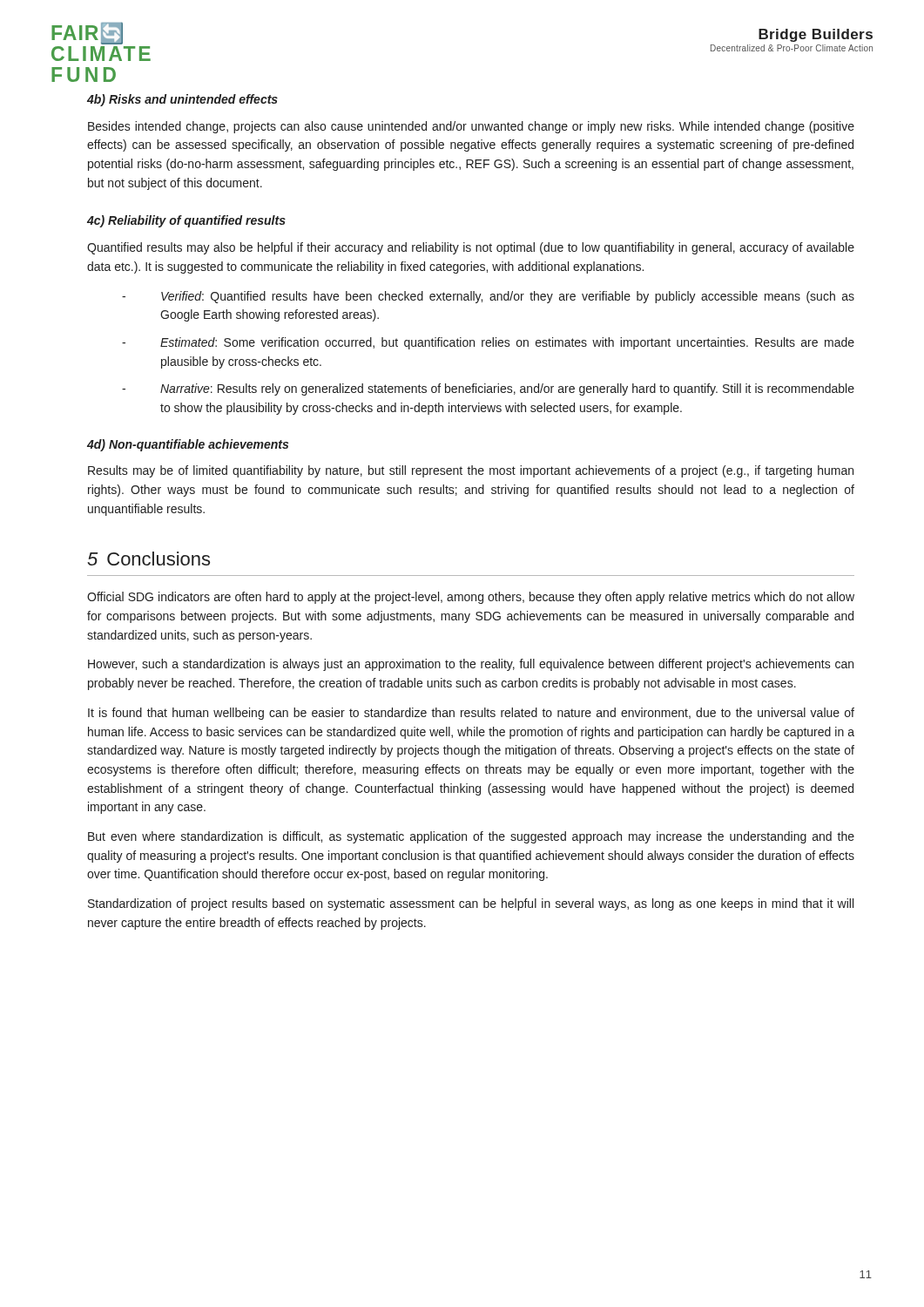Click on the text starting "Official SDG indicators are often hard"
The height and width of the screenshot is (1307, 924).
[471, 617]
